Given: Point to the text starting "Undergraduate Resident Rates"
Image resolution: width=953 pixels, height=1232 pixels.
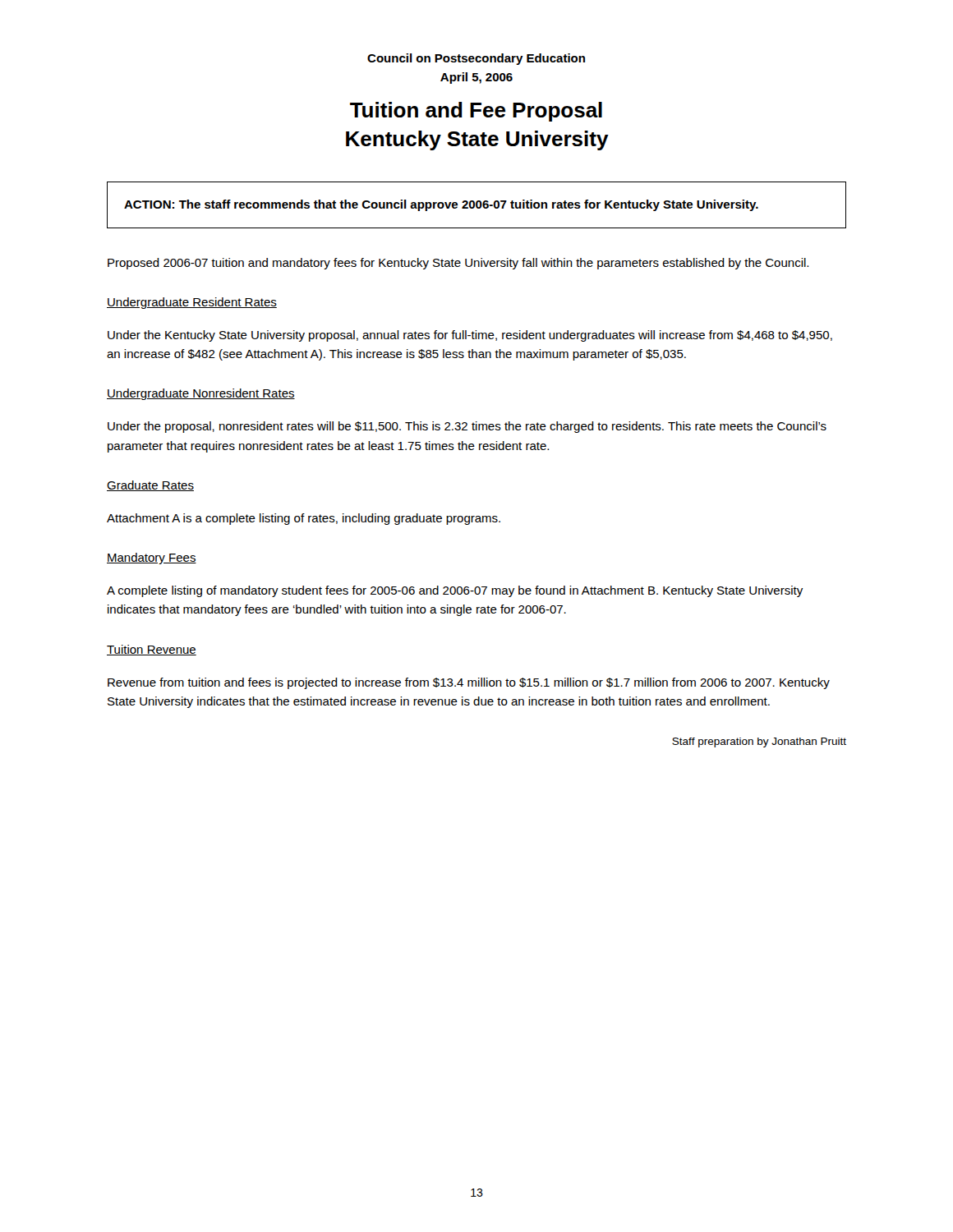Looking at the screenshot, I should coord(192,302).
